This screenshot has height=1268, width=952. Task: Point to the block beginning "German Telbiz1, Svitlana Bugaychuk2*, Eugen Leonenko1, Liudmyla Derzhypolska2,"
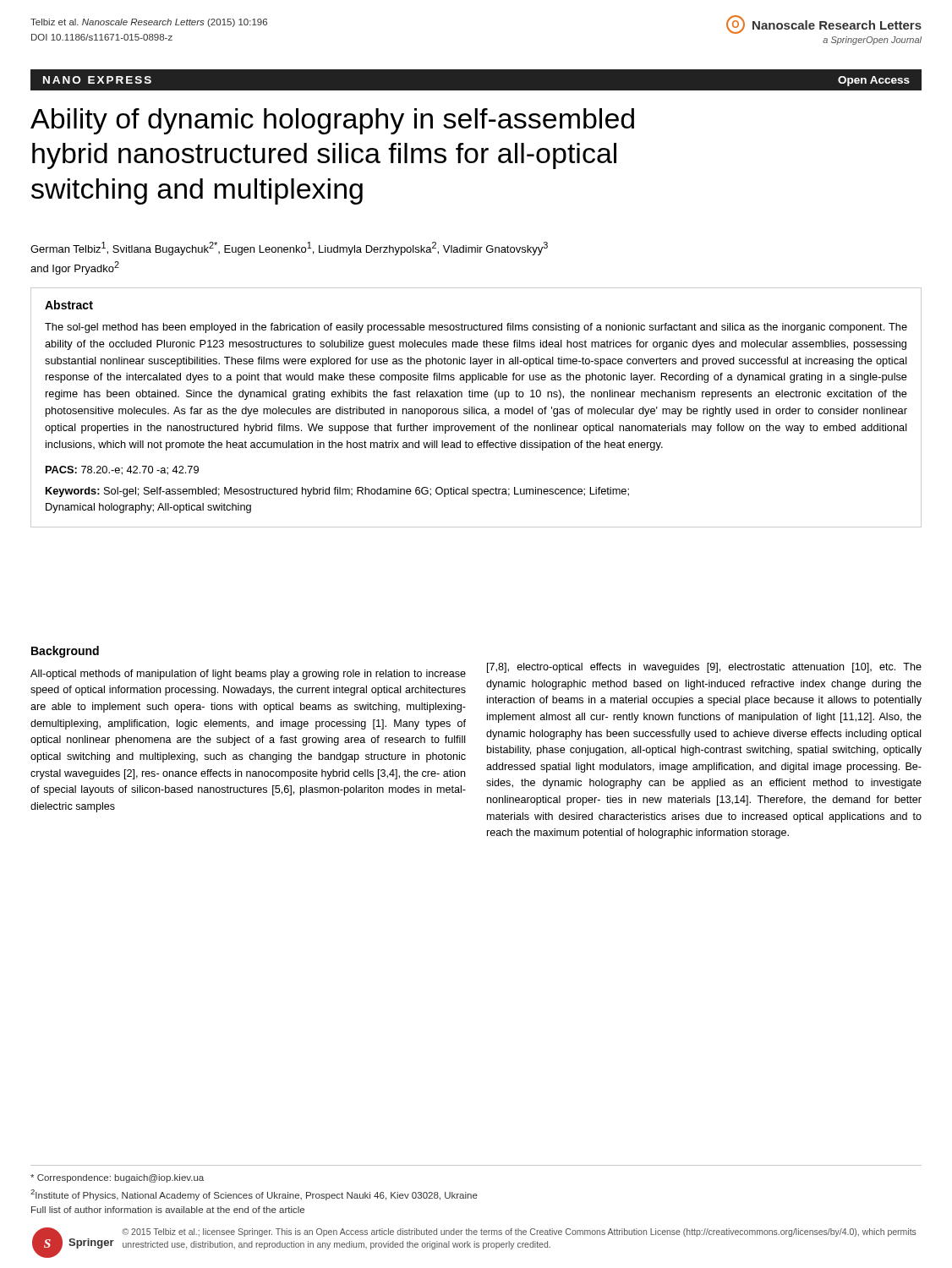[289, 257]
